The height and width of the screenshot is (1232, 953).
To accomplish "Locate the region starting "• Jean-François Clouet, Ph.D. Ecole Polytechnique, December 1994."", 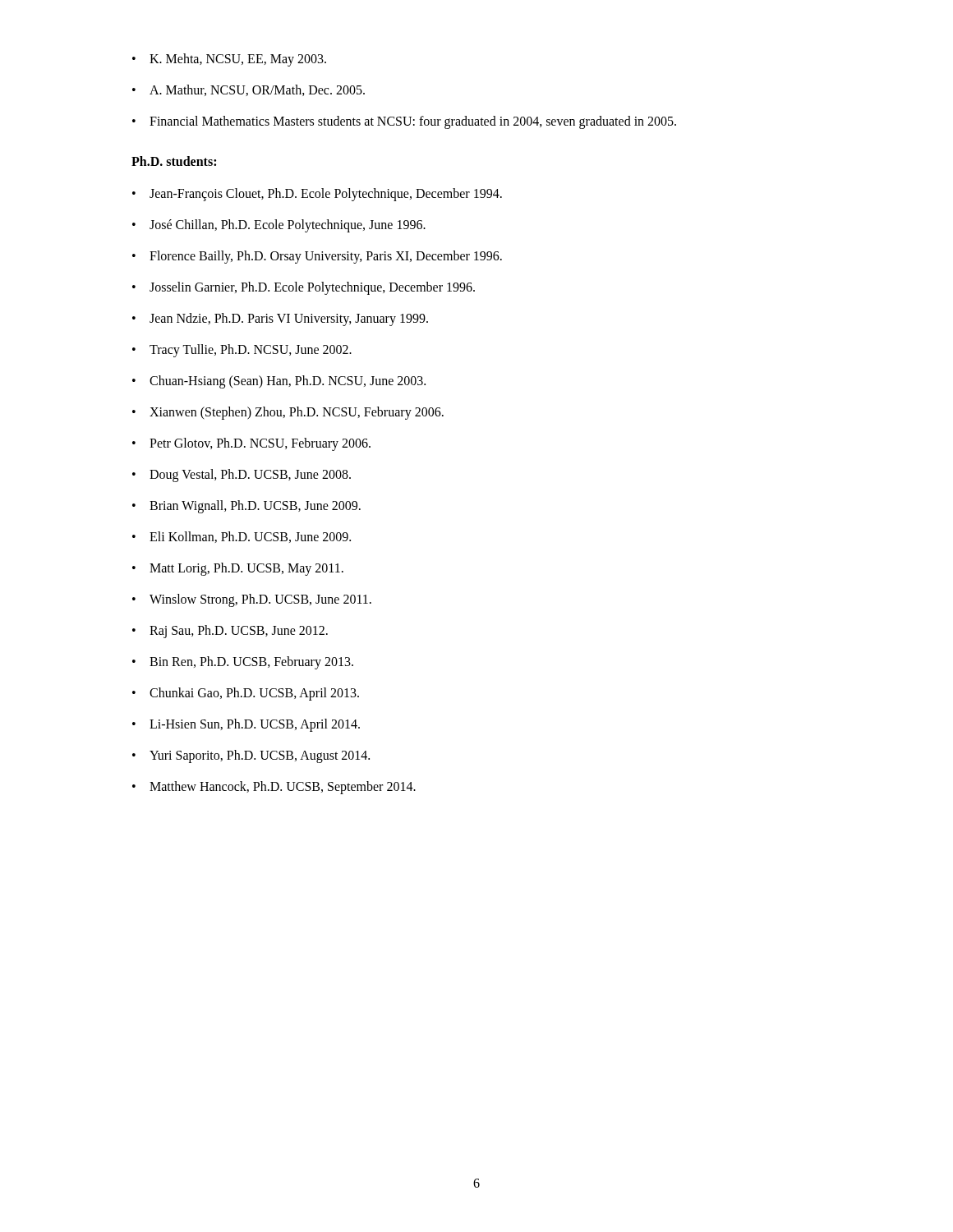I will [x=493, y=194].
